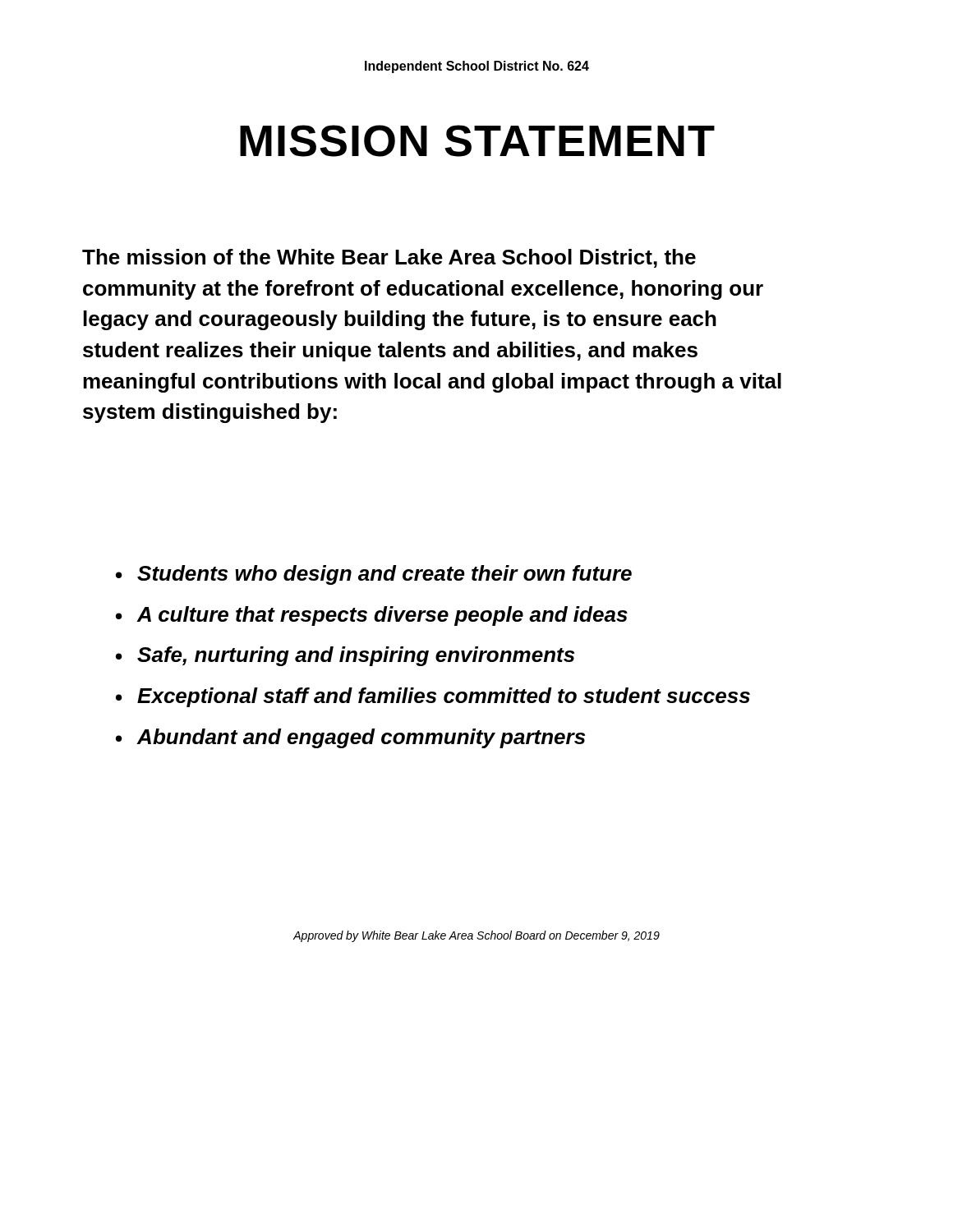Select the list item that reads "• Safe, nurturing and inspiring"

pyautogui.click(x=345, y=656)
